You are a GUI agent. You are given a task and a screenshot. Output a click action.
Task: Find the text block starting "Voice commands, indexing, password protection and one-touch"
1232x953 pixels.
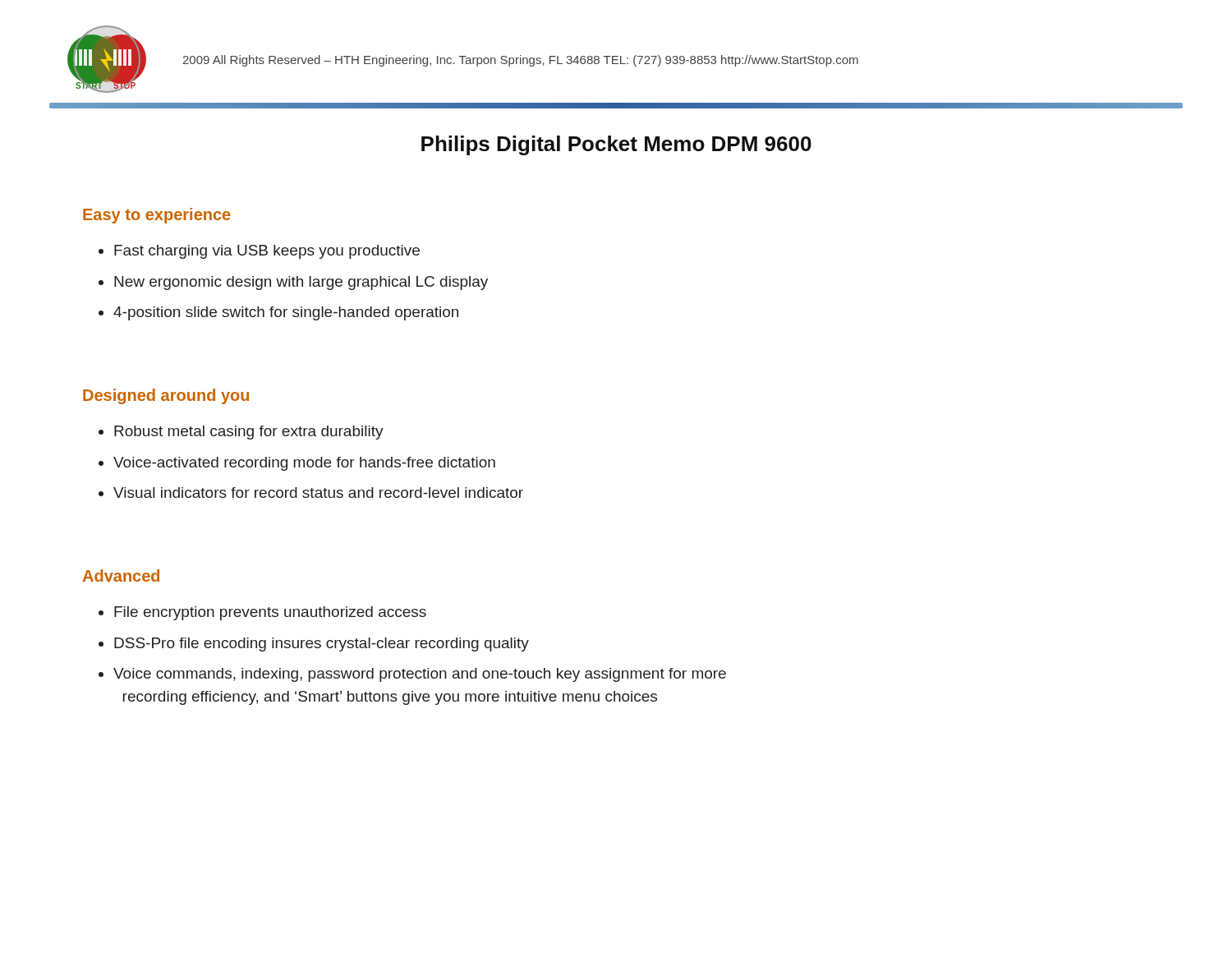tap(420, 685)
